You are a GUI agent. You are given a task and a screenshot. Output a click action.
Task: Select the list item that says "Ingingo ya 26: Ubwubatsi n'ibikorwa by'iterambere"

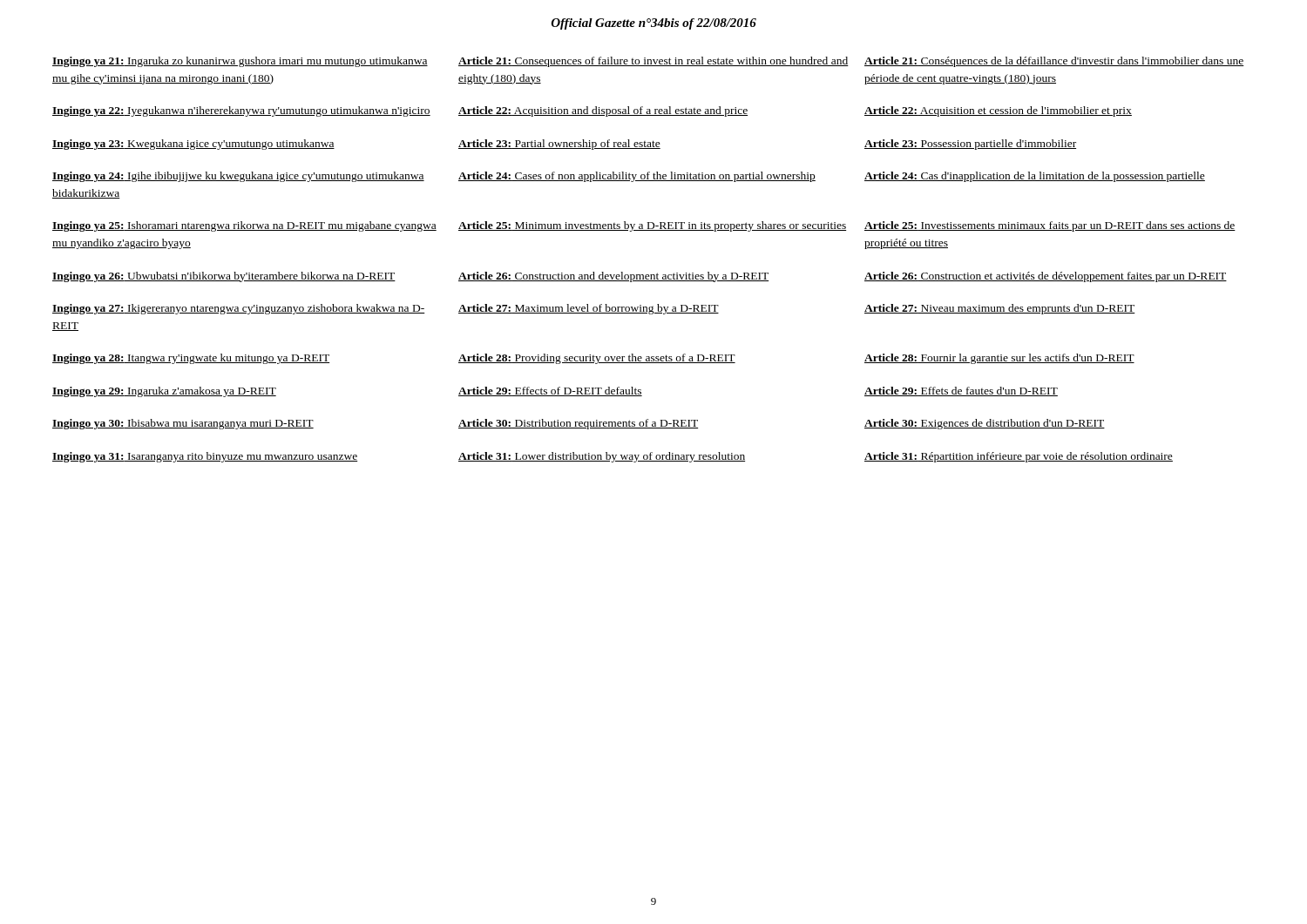pyautogui.click(x=654, y=275)
